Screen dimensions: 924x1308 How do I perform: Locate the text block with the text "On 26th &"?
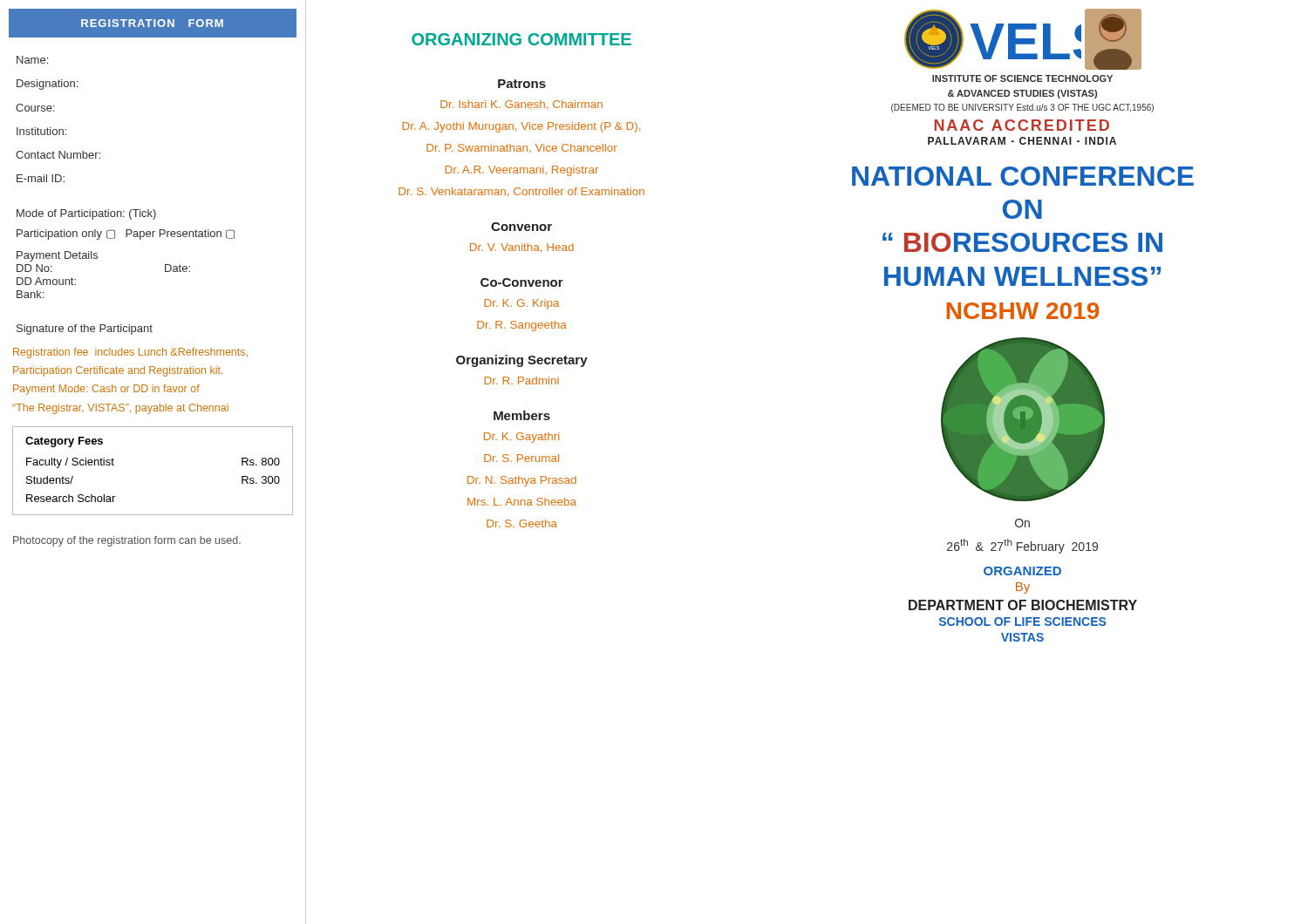point(1022,535)
